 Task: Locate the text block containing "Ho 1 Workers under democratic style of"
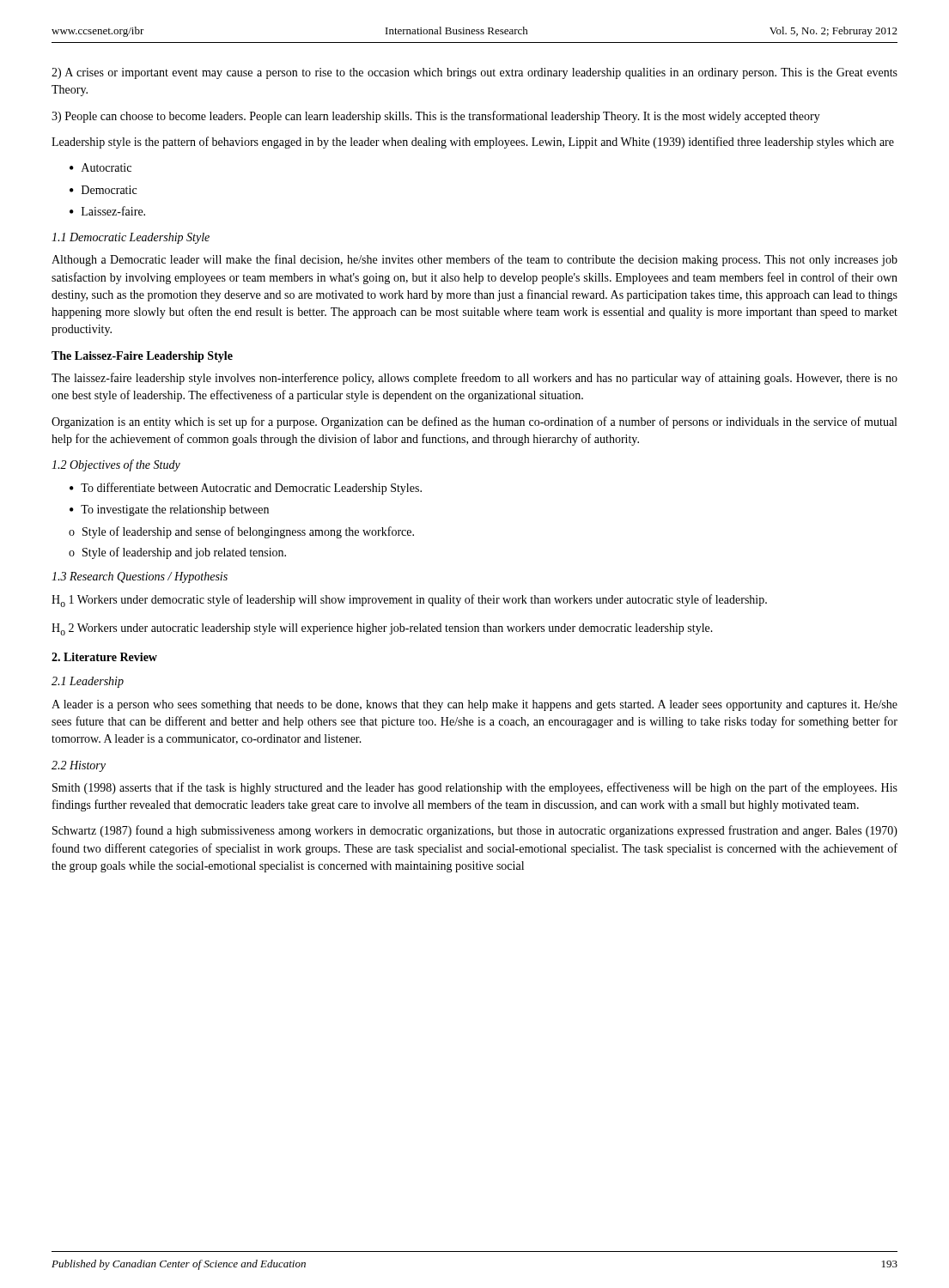pos(474,601)
